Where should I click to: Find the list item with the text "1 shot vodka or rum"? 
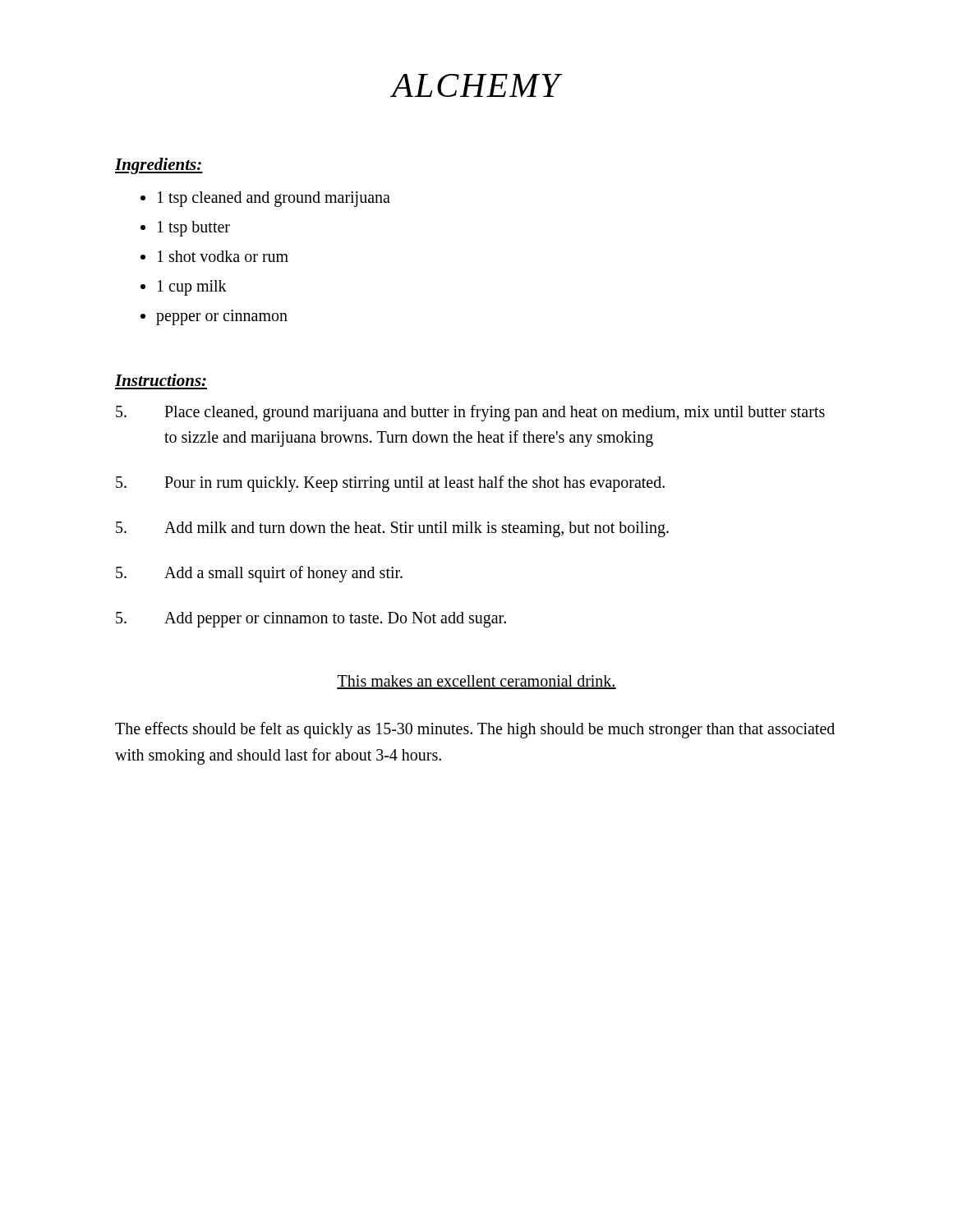pos(222,256)
